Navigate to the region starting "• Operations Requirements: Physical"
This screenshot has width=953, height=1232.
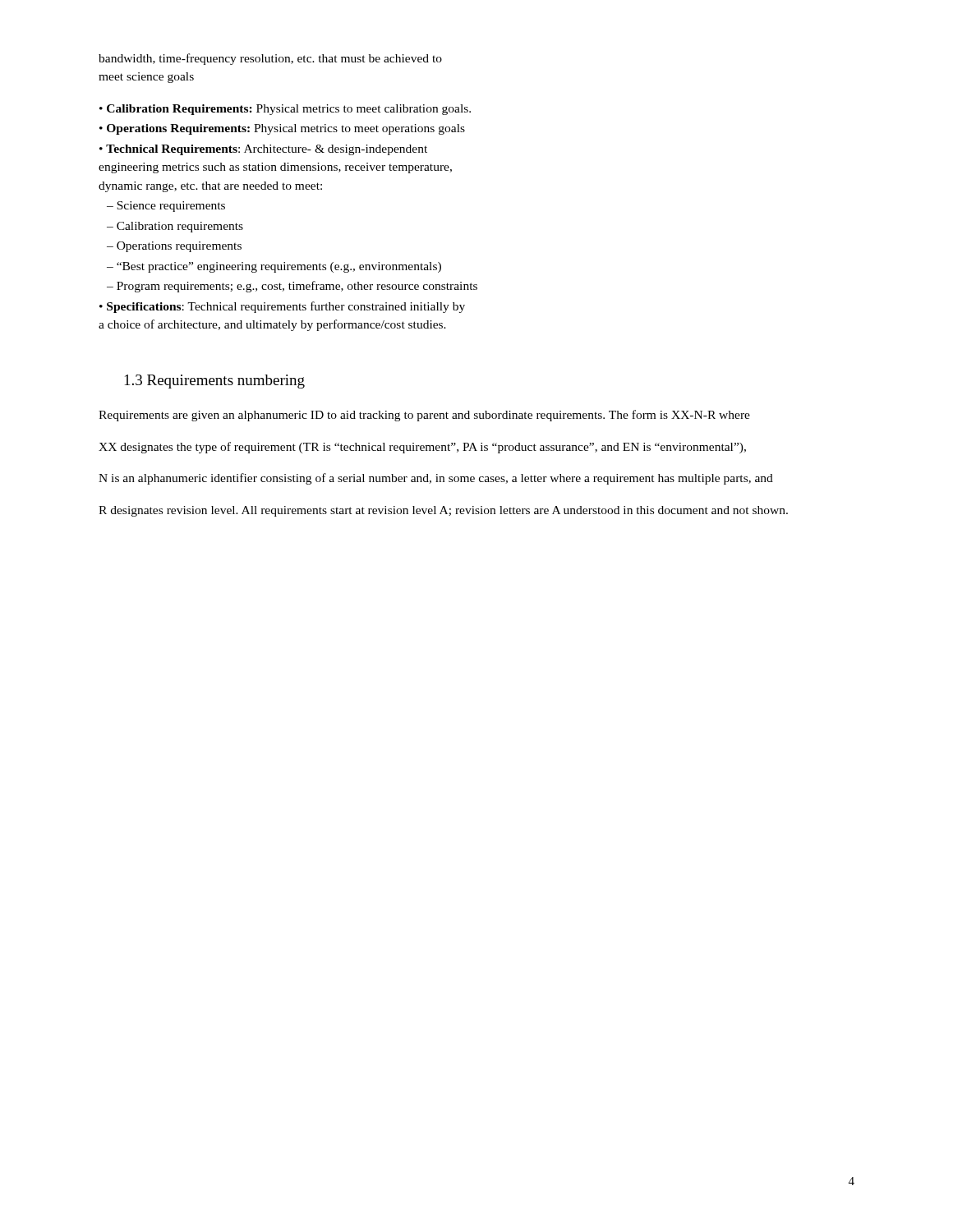282,128
